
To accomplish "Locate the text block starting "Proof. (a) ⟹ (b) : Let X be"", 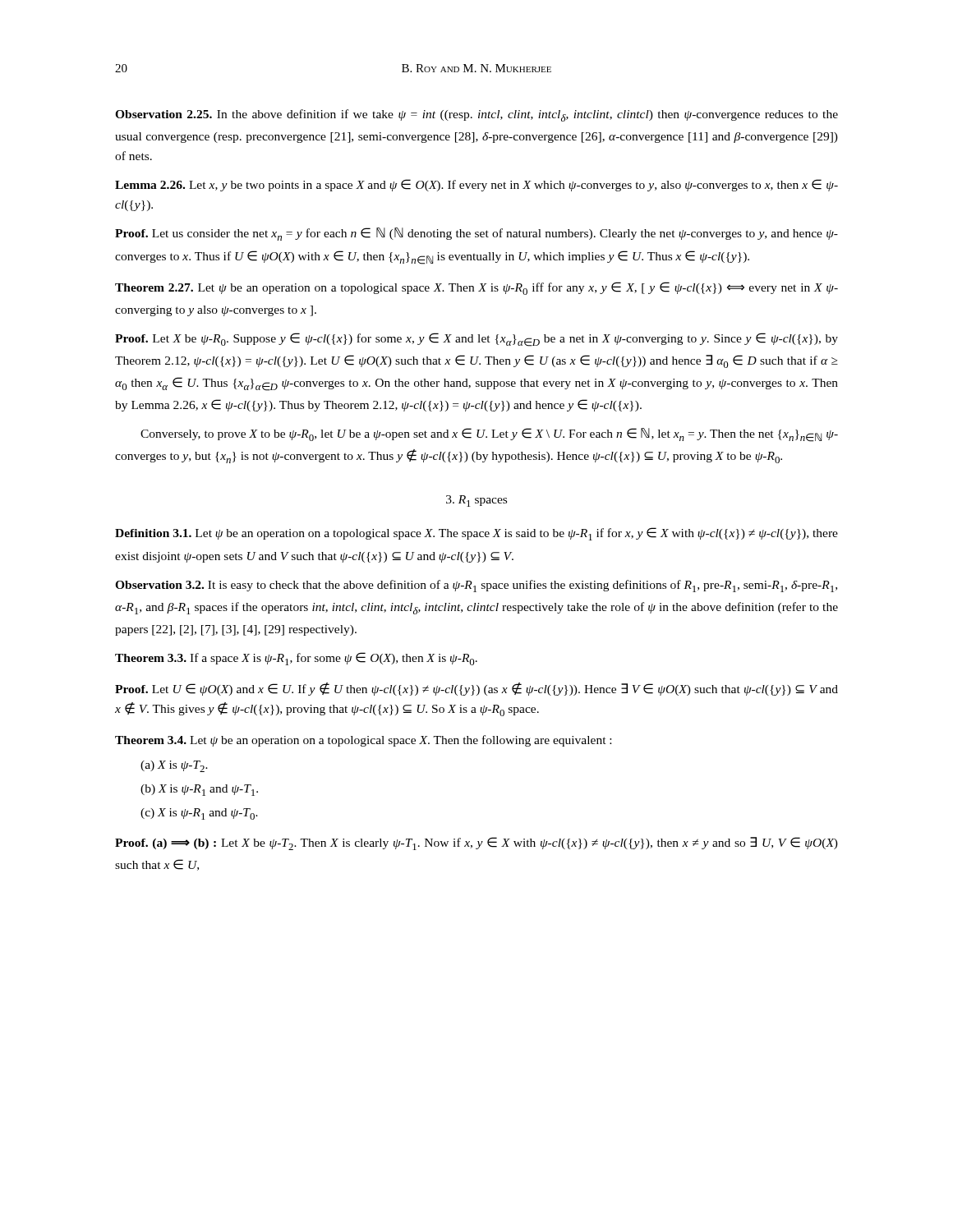I will (x=476, y=854).
